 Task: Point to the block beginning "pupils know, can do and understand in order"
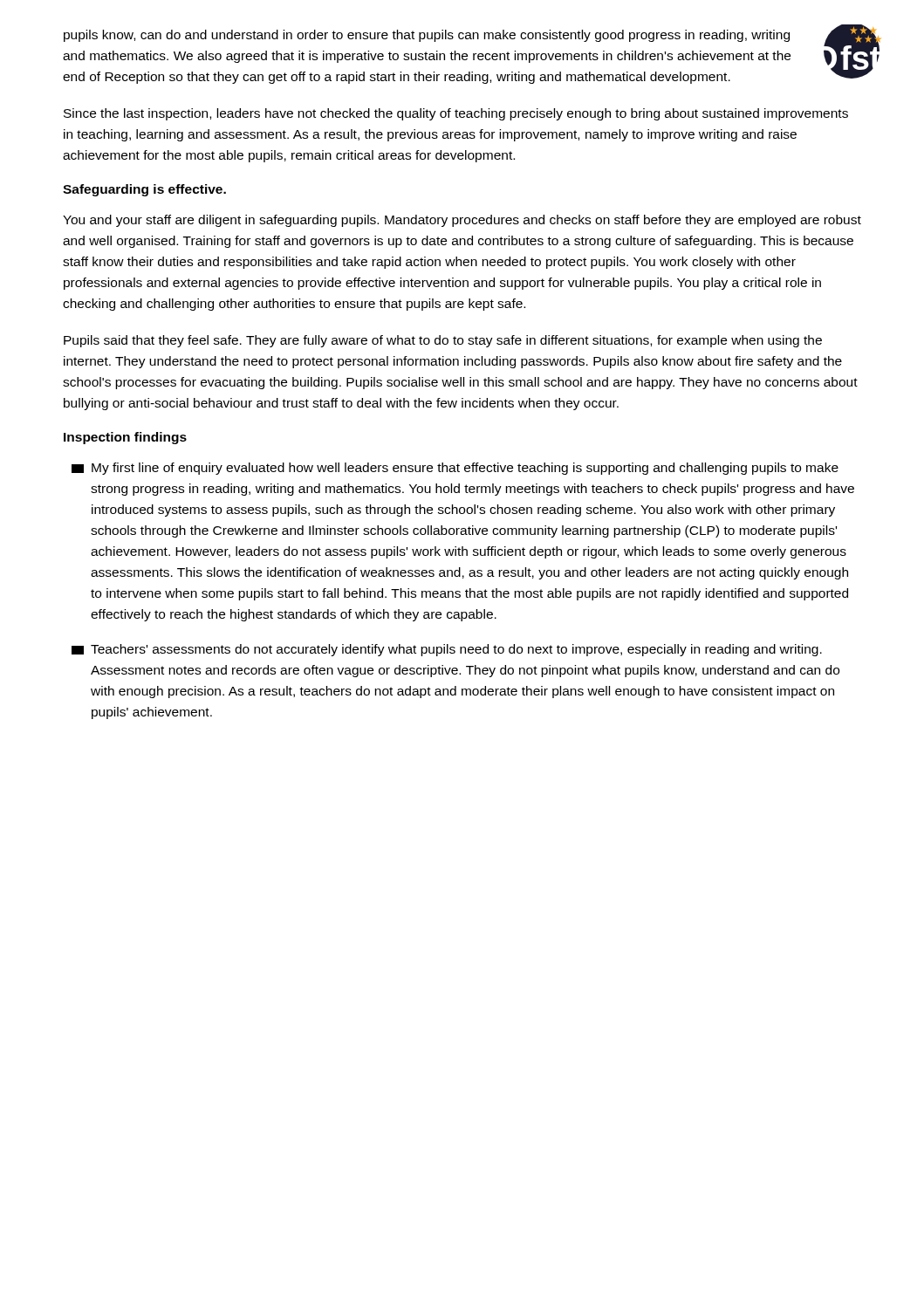pyautogui.click(x=427, y=55)
